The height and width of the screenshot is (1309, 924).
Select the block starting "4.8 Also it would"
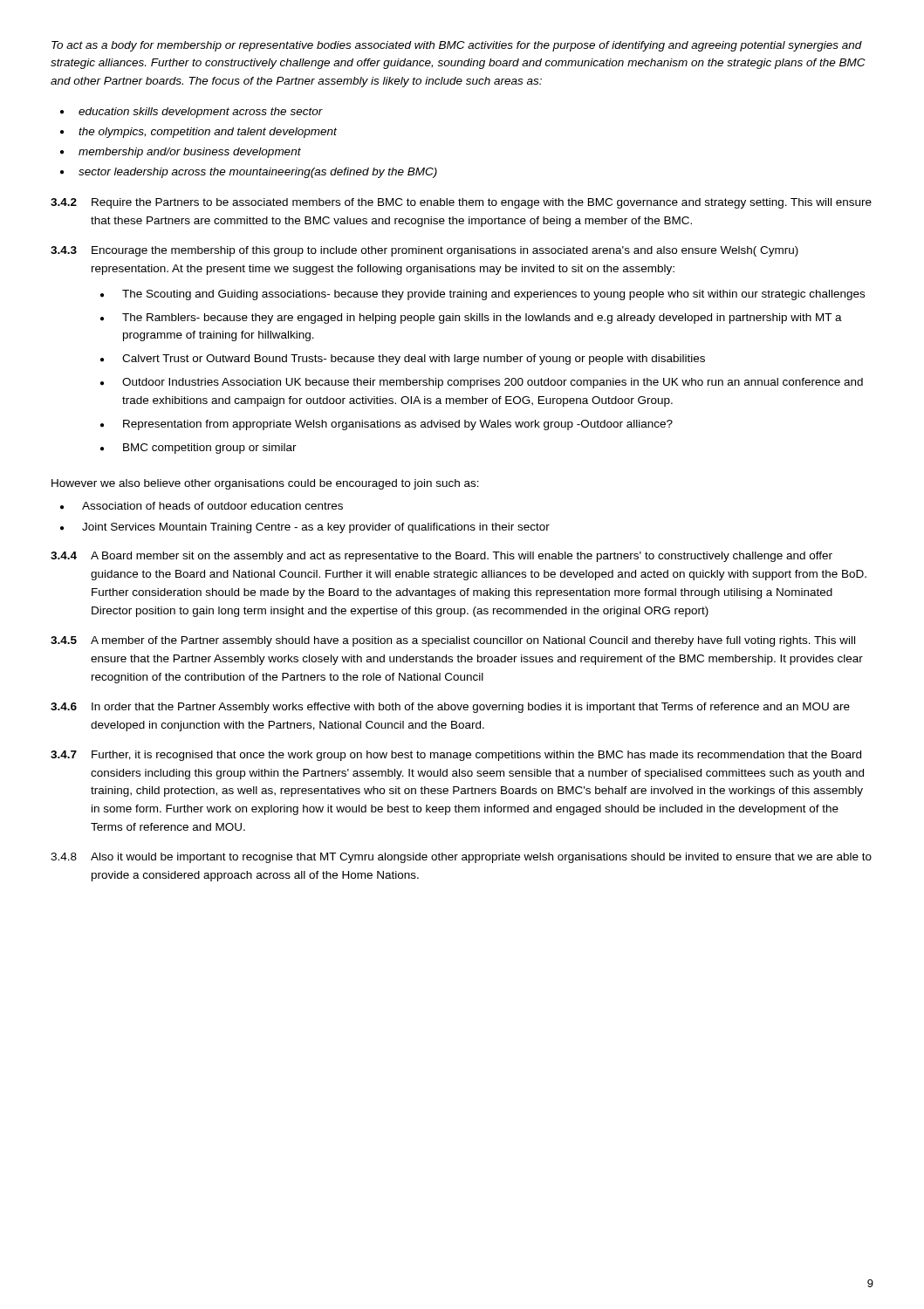[462, 867]
